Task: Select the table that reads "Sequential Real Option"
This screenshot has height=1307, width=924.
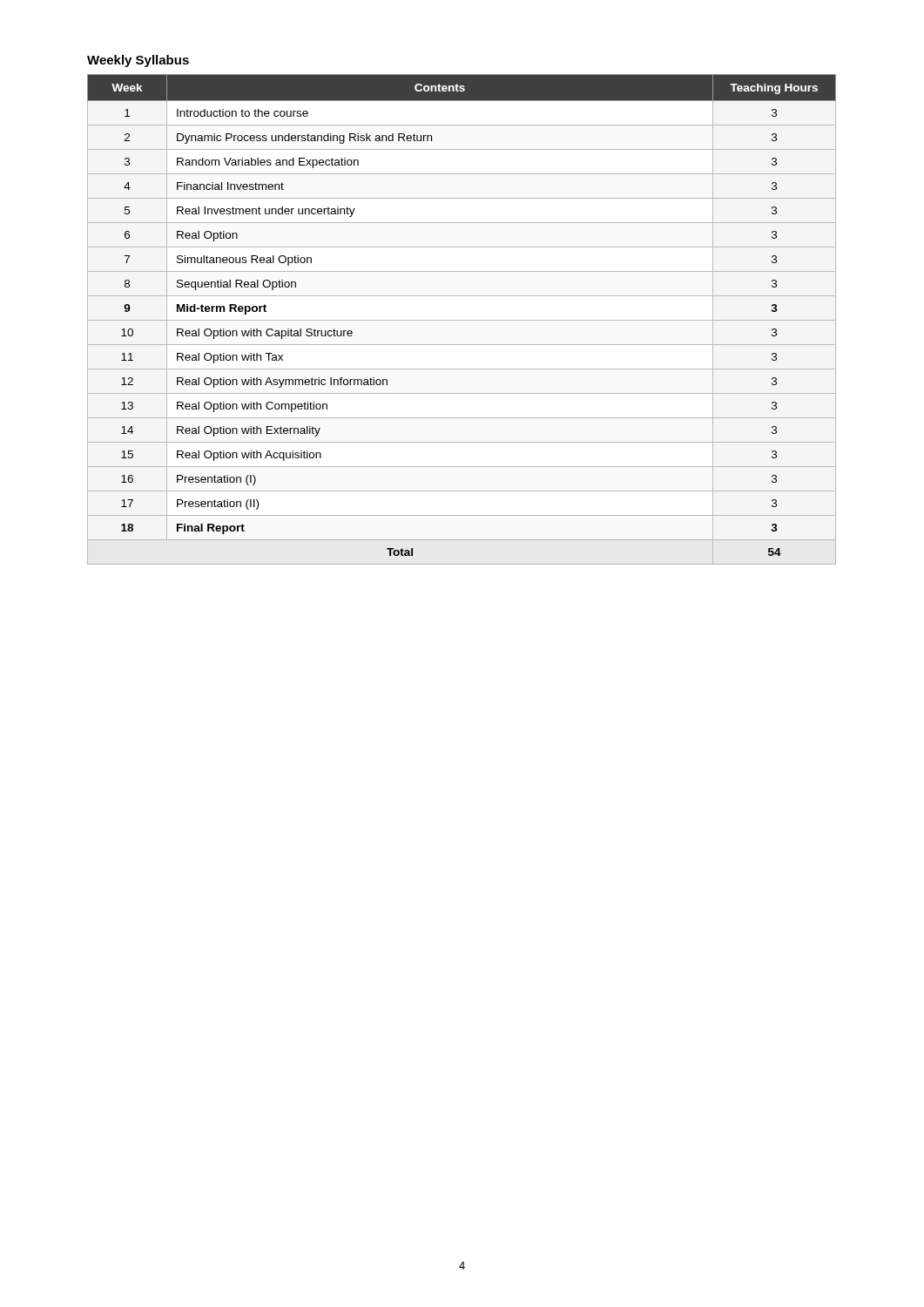Action: click(462, 319)
